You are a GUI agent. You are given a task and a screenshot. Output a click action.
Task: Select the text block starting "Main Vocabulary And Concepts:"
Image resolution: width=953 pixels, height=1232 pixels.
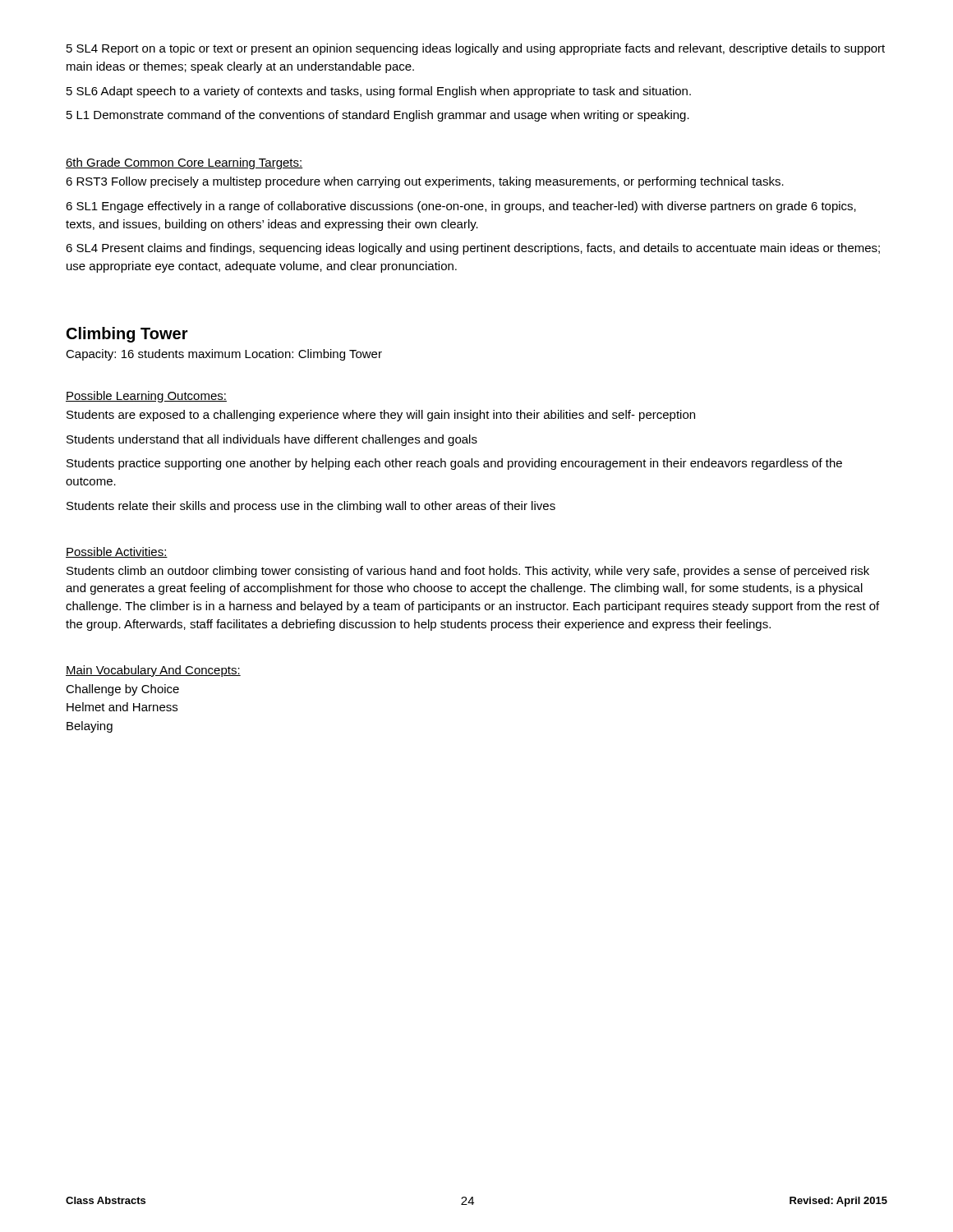[153, 669]
